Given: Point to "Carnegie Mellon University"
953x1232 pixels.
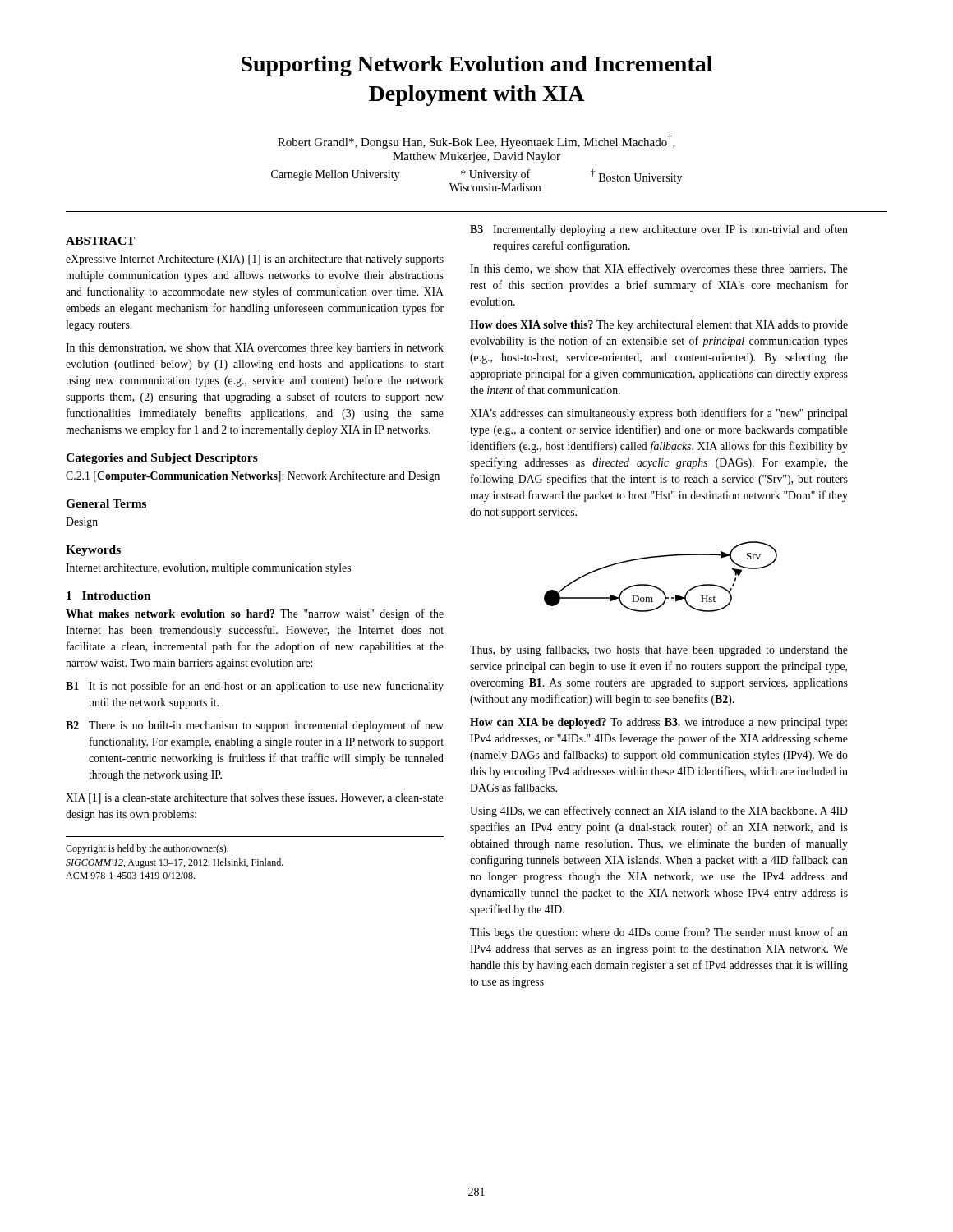Looking at the screenshot, I should point(335,174).
